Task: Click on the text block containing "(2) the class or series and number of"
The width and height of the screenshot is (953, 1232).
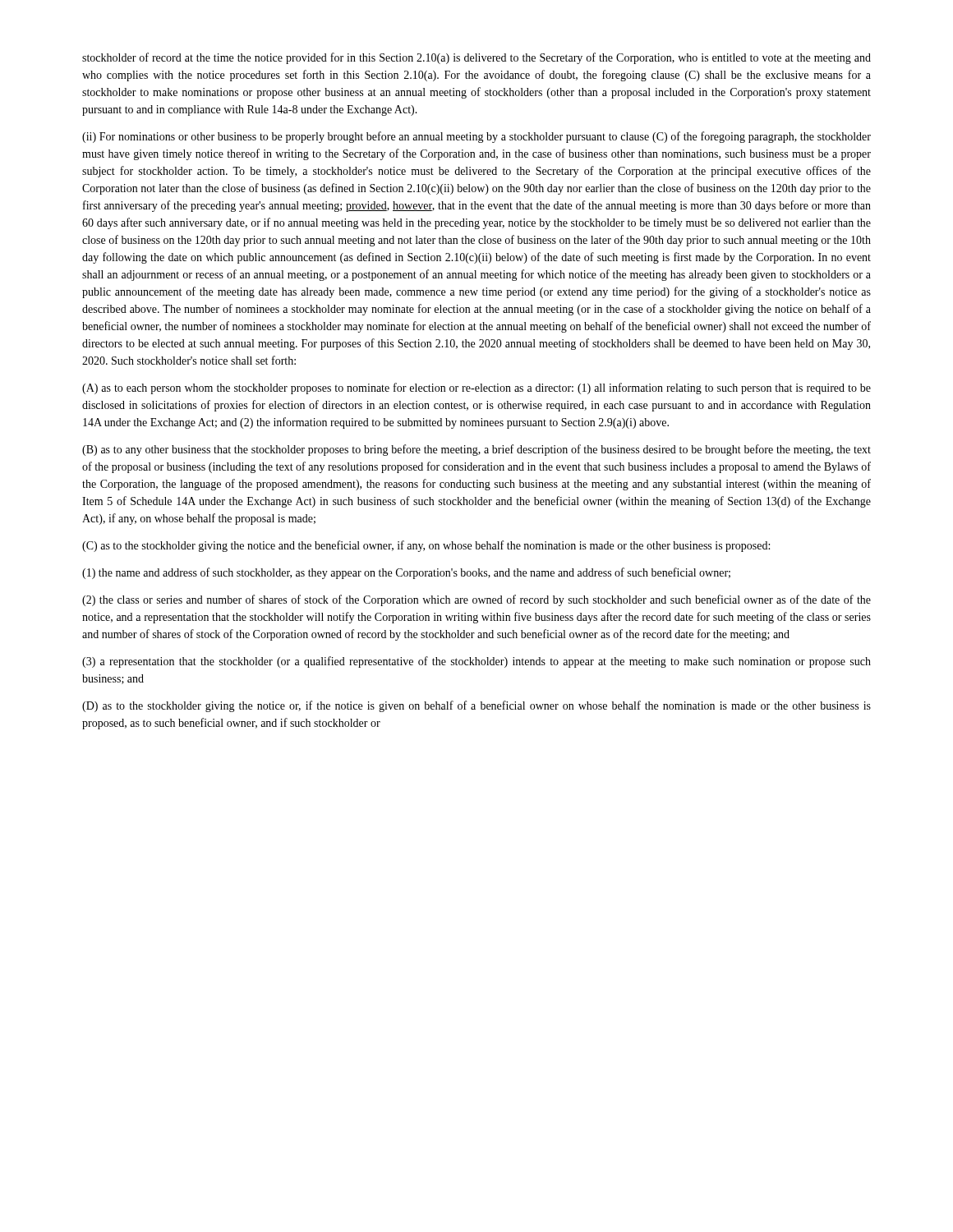Action: tap(476, 617)
